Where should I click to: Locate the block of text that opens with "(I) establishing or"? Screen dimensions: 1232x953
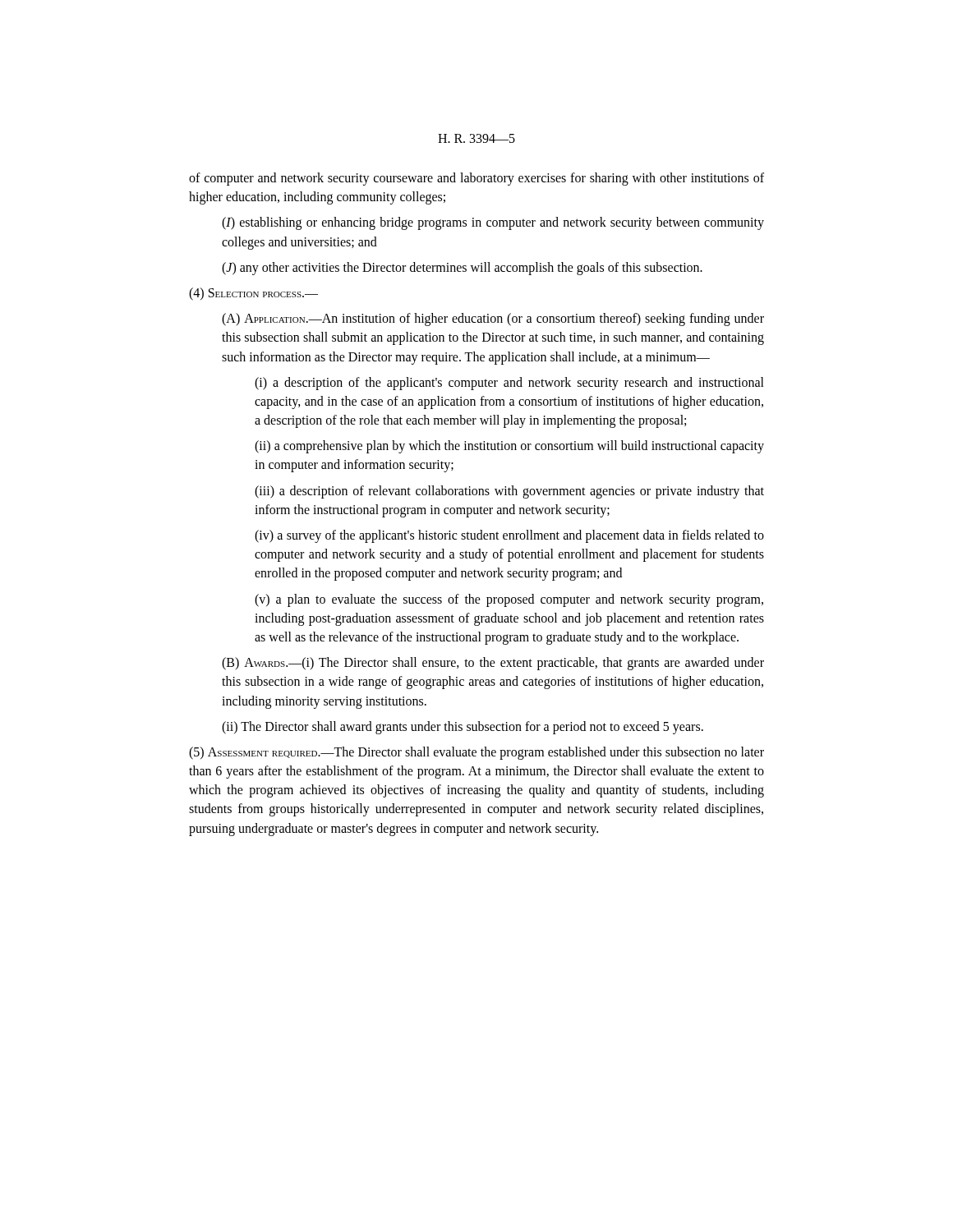[476, 232]
